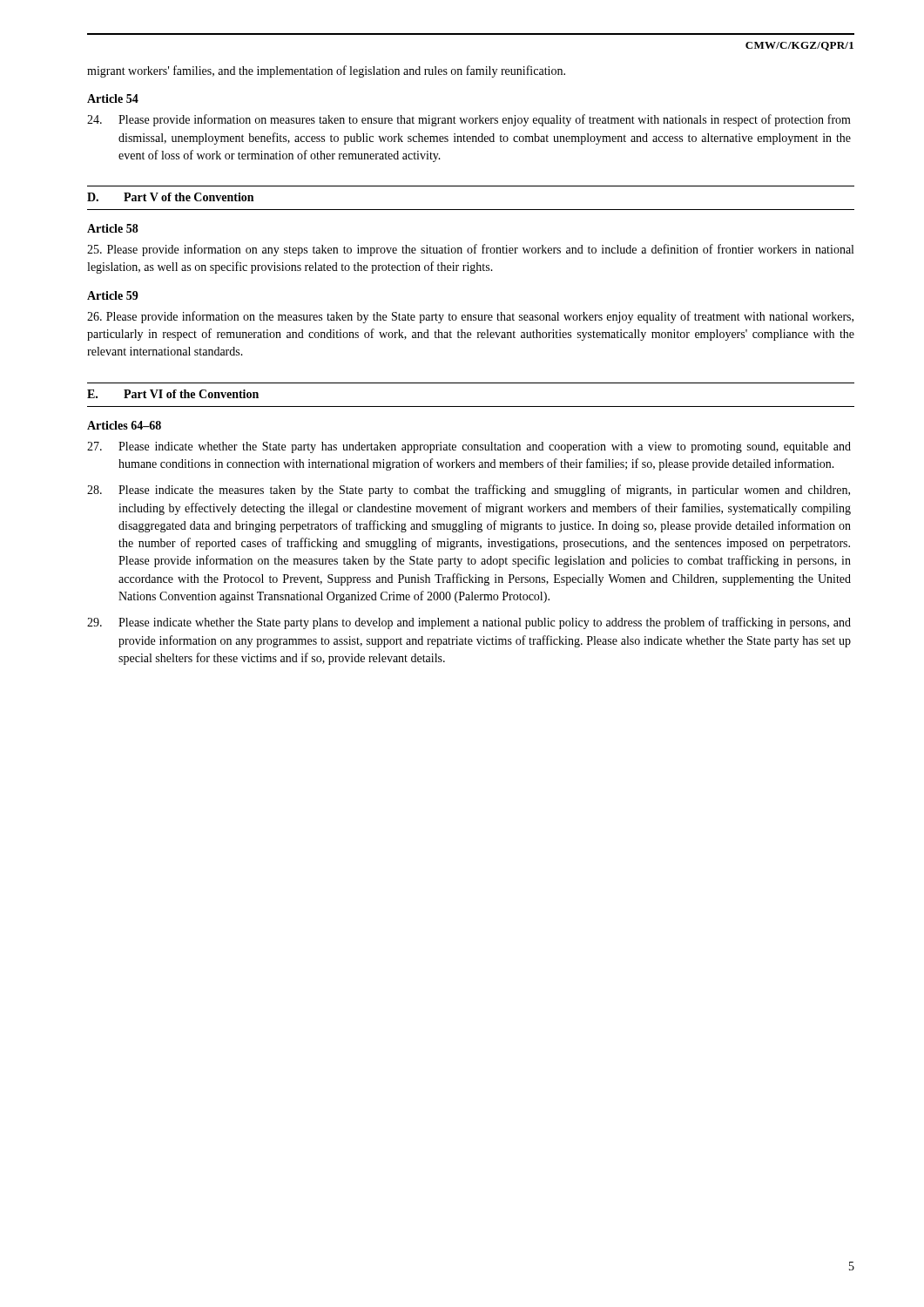Point to the section header beginning "E. Part VI of the"
The width and height of the screenshot is (924, 1307).
tap(173, 394)
